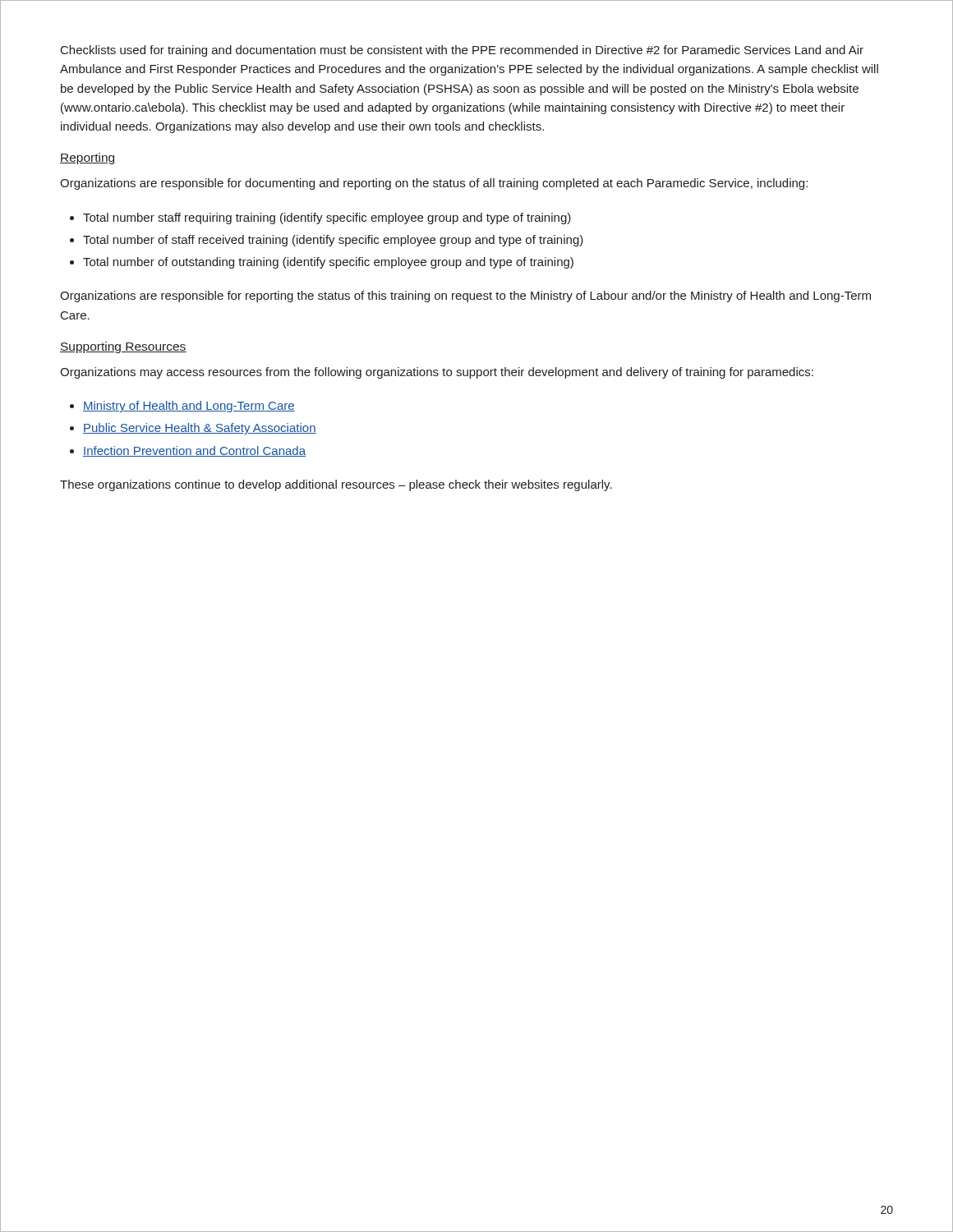Point to the text starting "Infection Prevention and Control"
Viewport: 953px width, 1232px height.
(194, 450)
